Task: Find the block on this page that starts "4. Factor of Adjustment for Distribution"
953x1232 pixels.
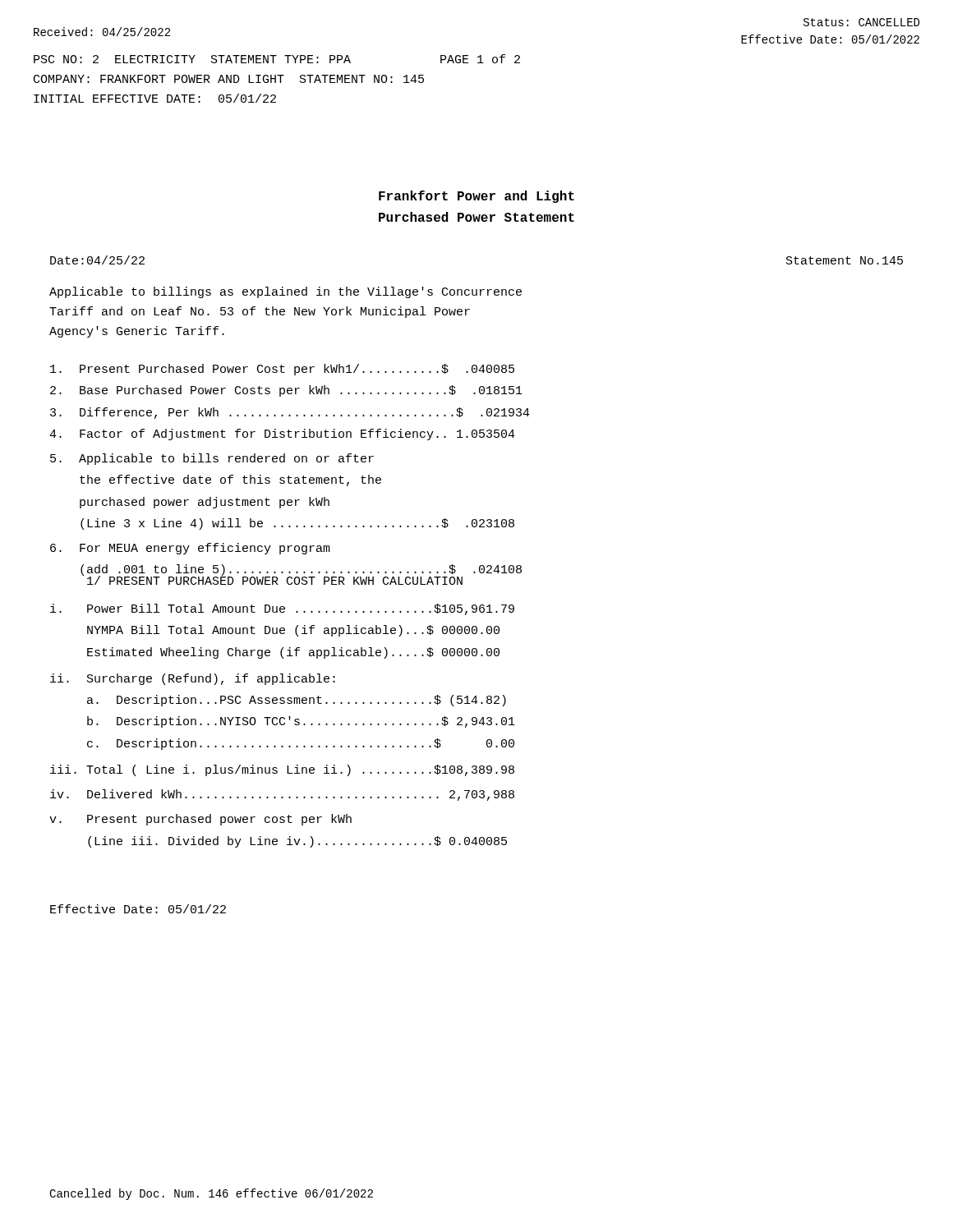Action: (282, 435)
